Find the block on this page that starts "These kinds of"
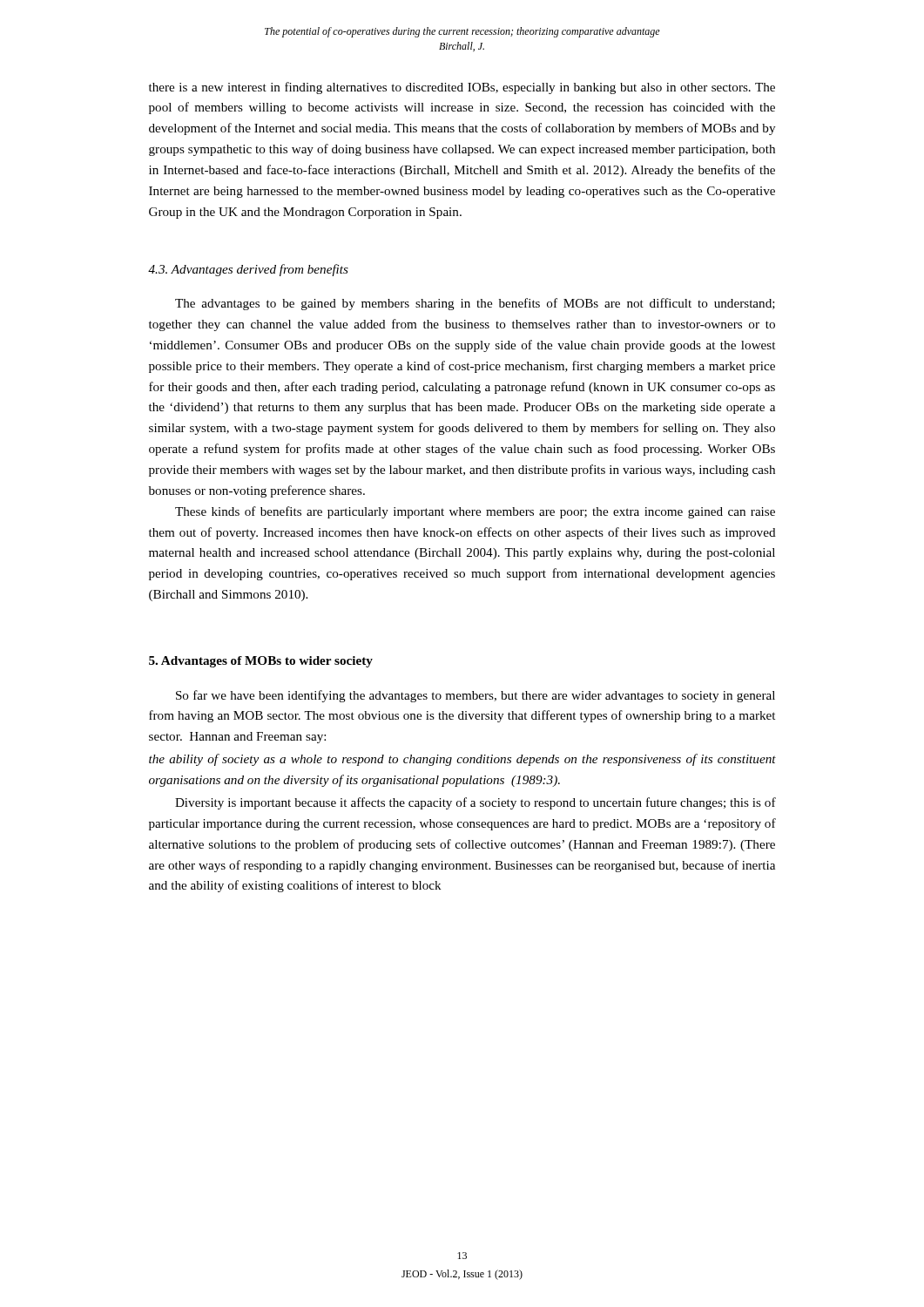The width and height of the screenshot is (924, 1307). coord(462,553)
